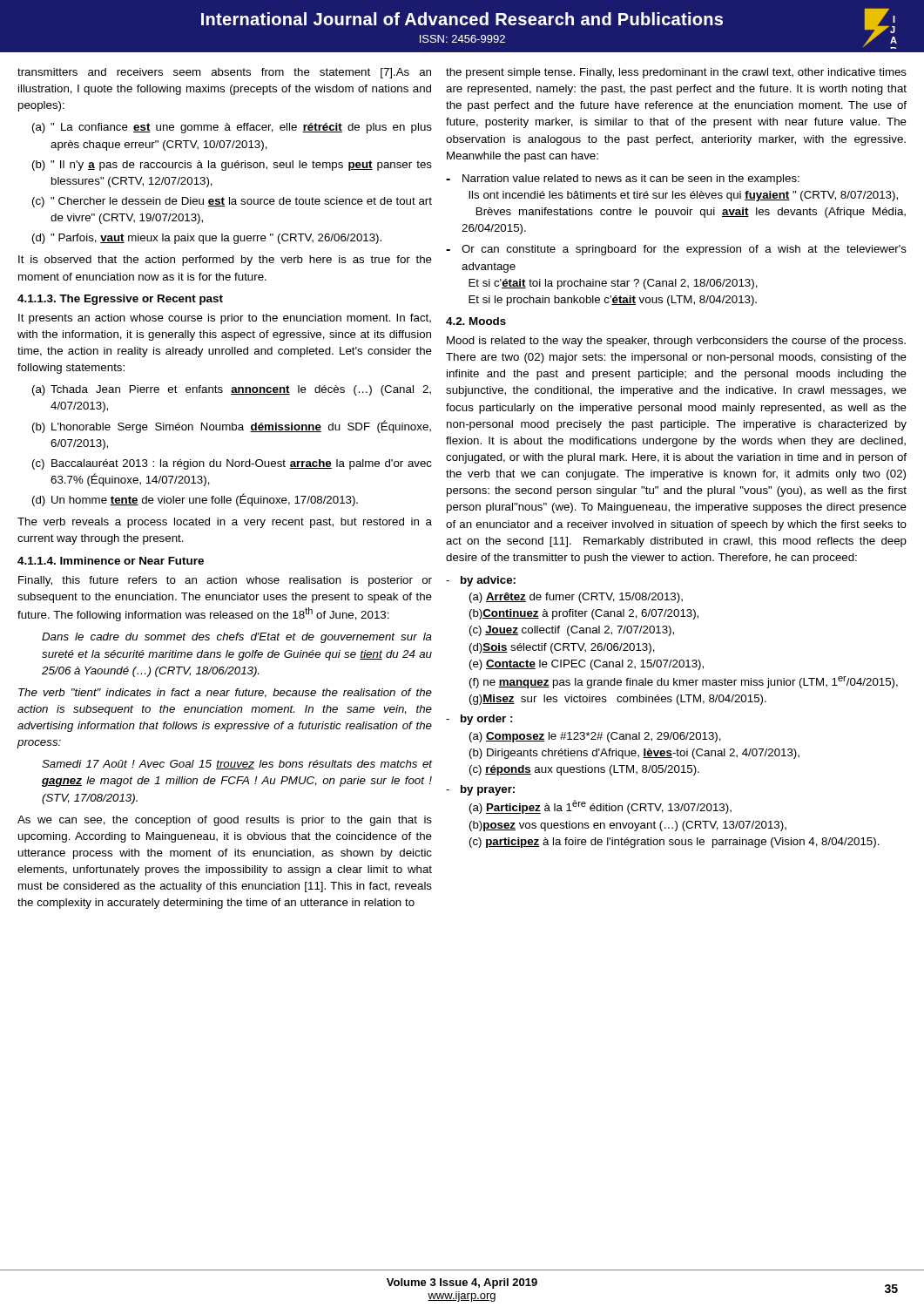The height and width of the screenshot is (1307, 924).
Task: Select the text block containing "Dans le cadre"
Action: 237,654
